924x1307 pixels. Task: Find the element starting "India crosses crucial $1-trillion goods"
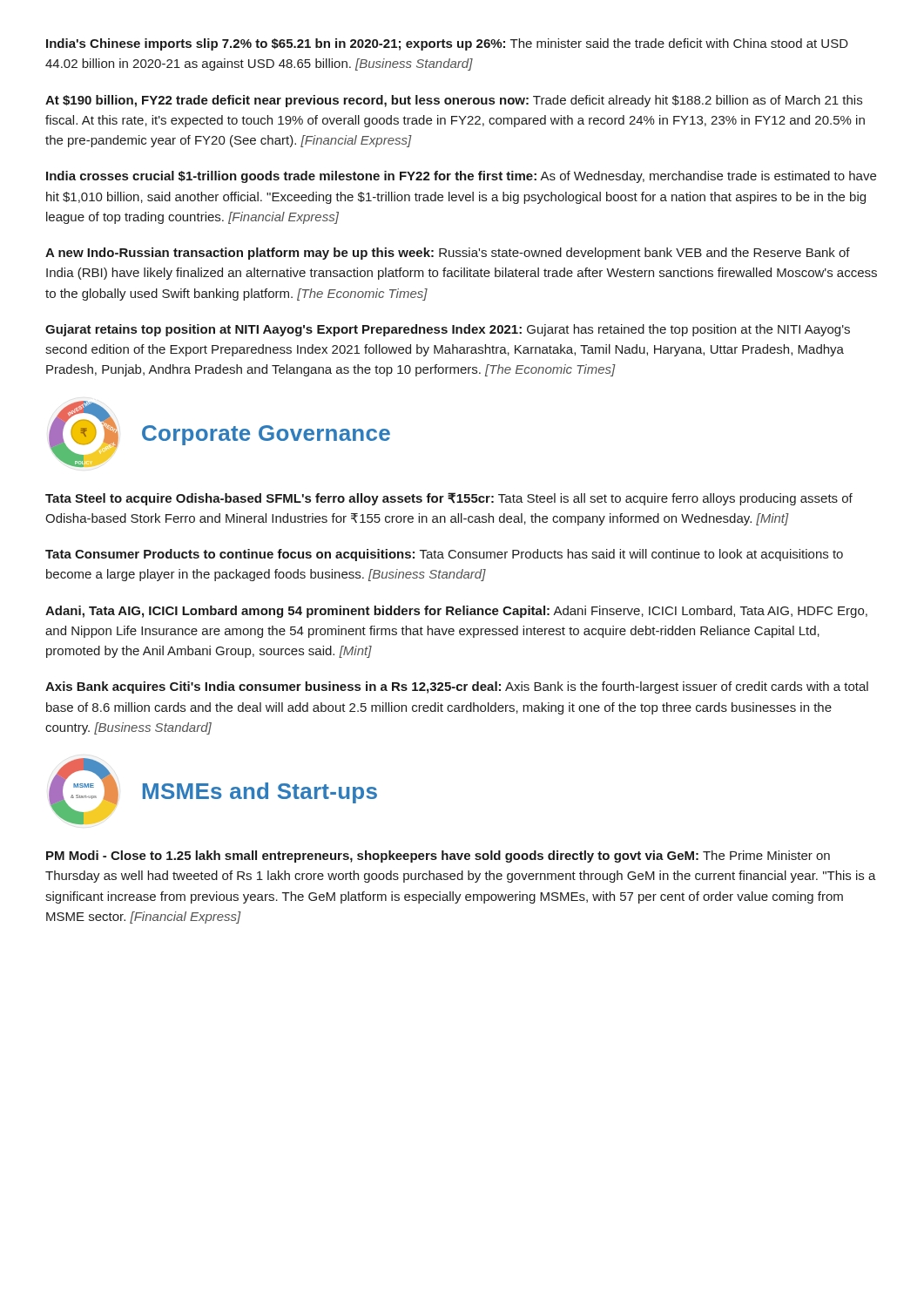pyautogui.click(x=461, y=196)
